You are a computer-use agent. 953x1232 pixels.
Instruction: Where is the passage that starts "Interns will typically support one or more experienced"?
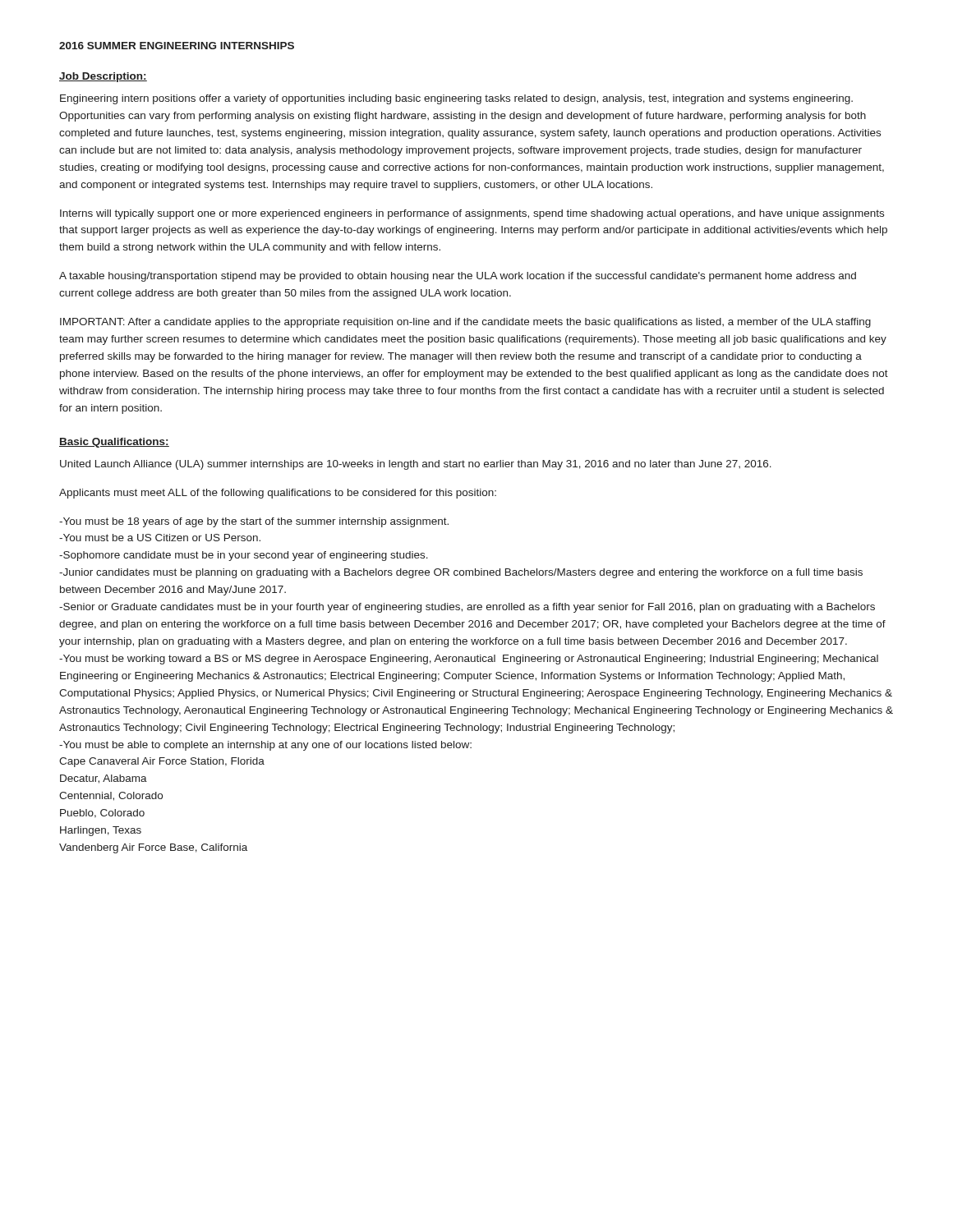473,230
